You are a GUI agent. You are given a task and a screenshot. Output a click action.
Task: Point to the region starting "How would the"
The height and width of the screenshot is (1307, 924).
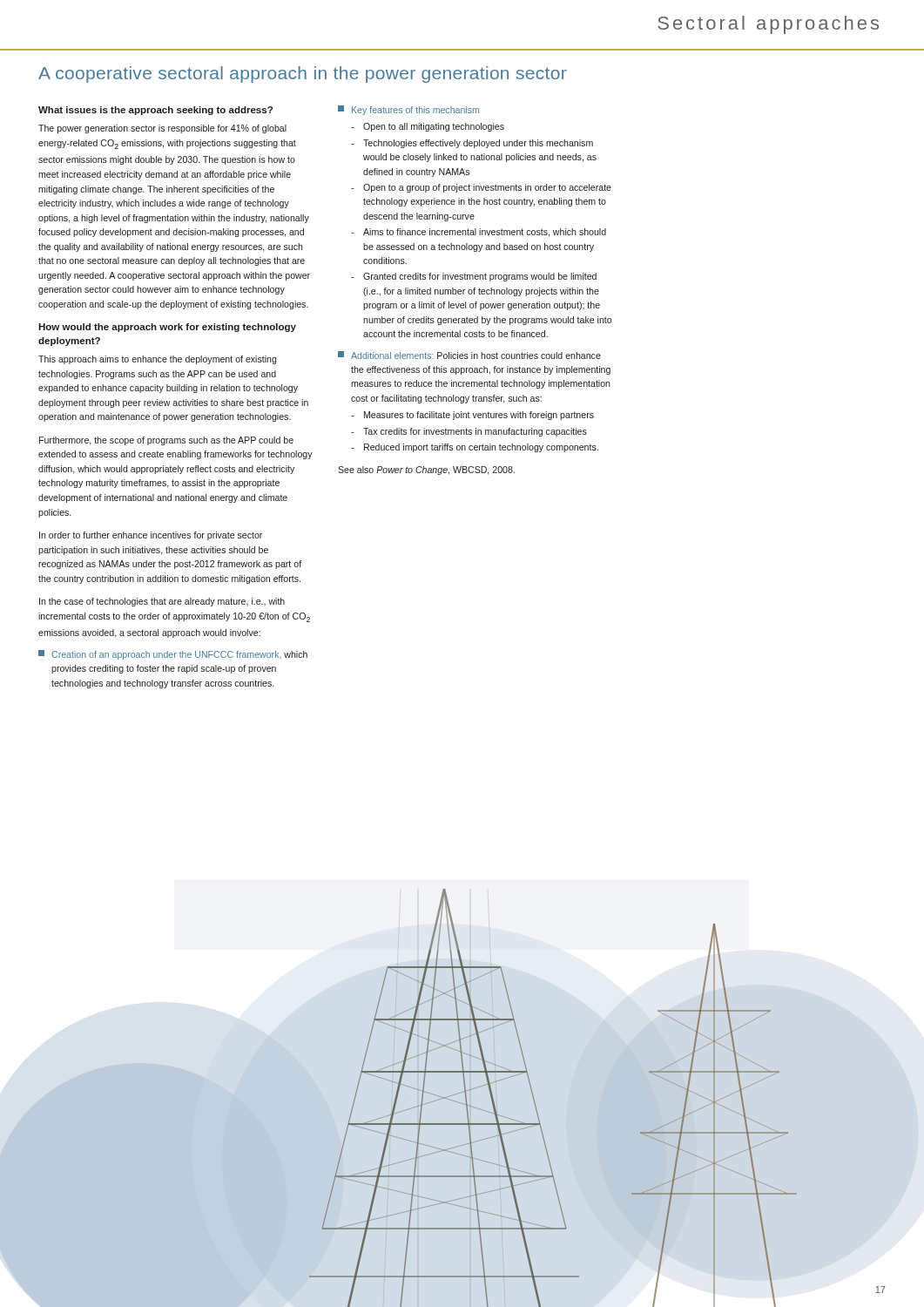(x=167, y=334)
